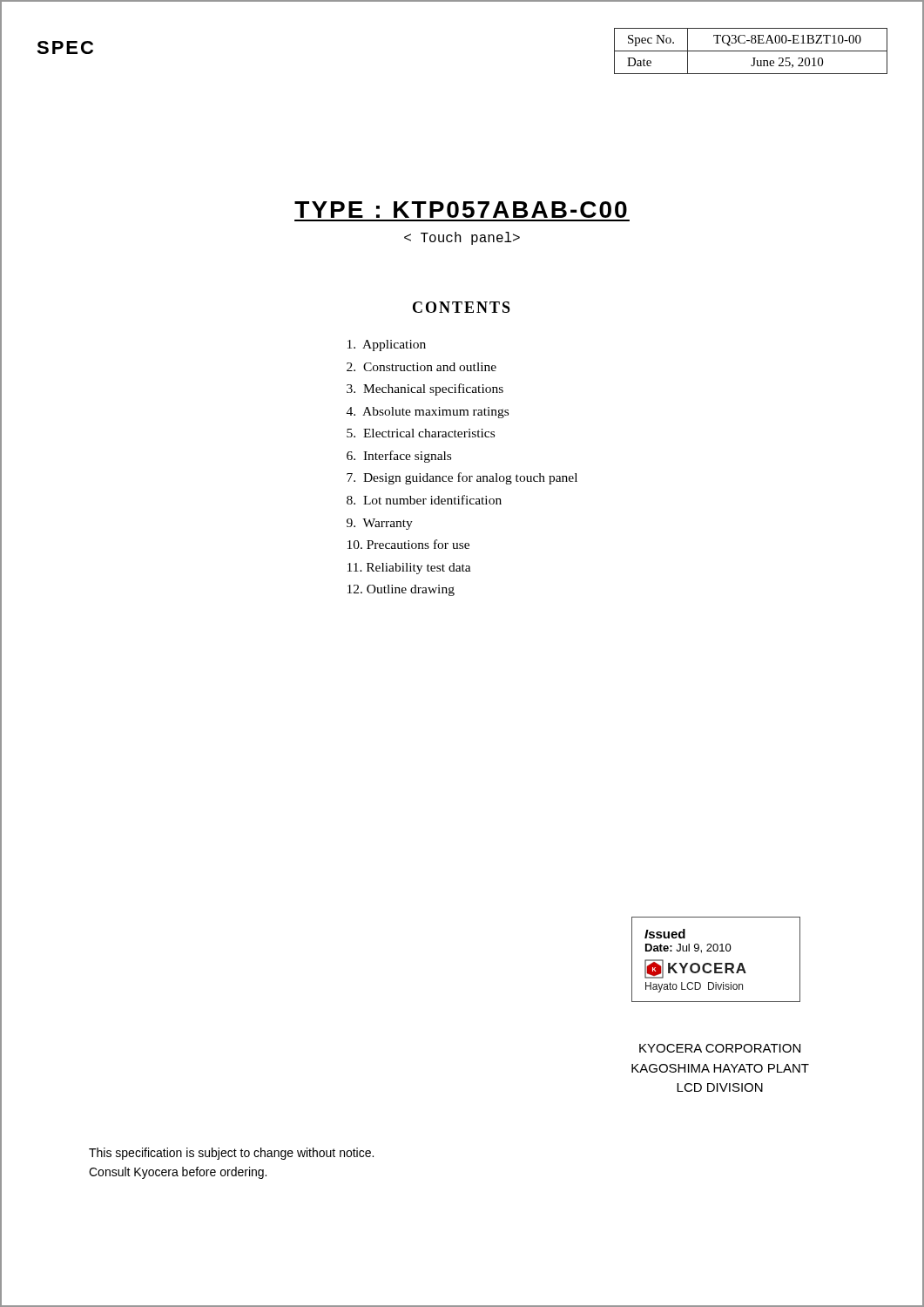Viewport: 924px width, 1307px height.
Task: Navigate to the element starting "TYPE : KTP057ABAB-C00"
Action: [x=462, y=210]
